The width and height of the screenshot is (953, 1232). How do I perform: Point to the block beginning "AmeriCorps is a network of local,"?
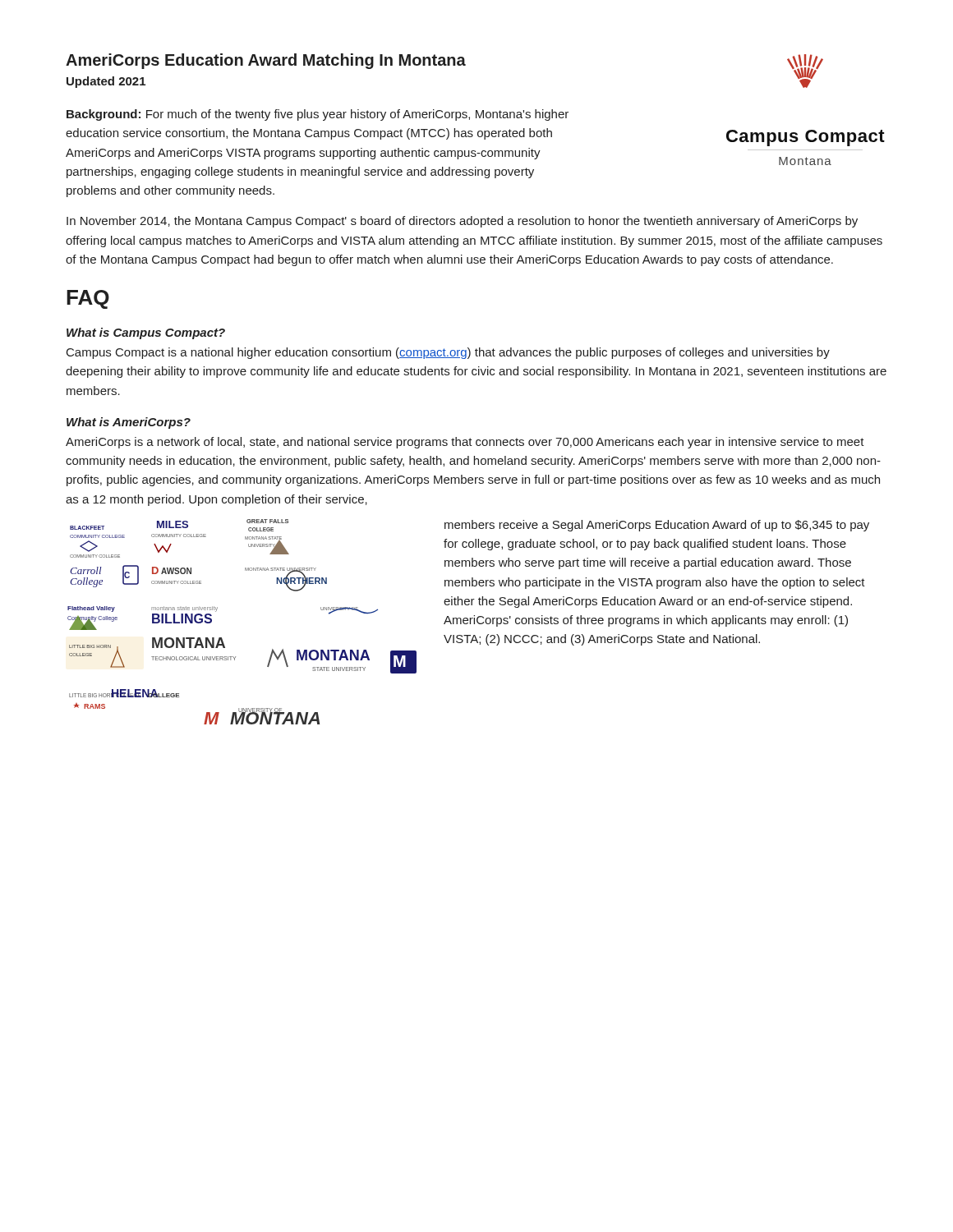click(473, 470)
